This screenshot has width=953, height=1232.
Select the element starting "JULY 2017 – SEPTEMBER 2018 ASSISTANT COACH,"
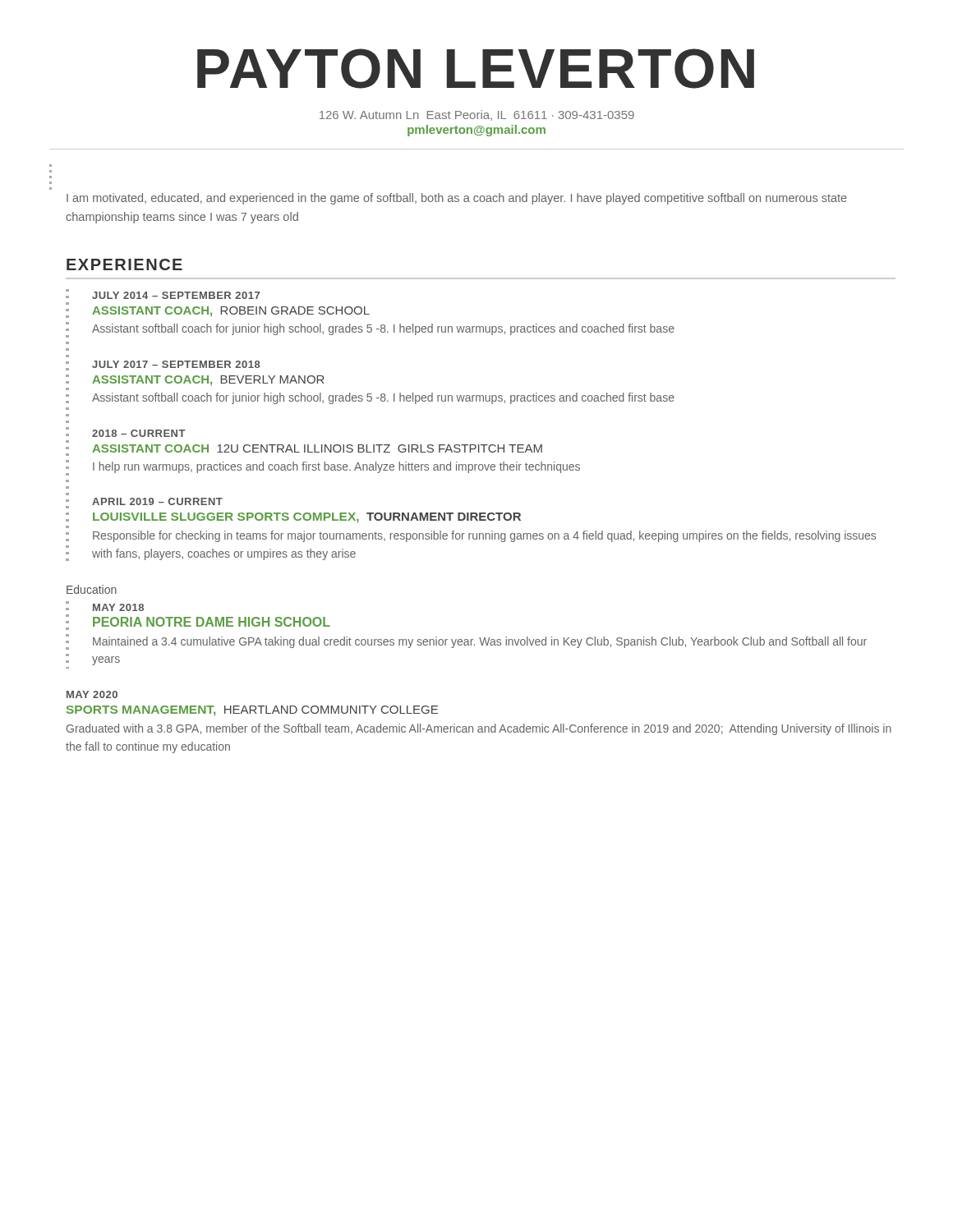point(176,364)
